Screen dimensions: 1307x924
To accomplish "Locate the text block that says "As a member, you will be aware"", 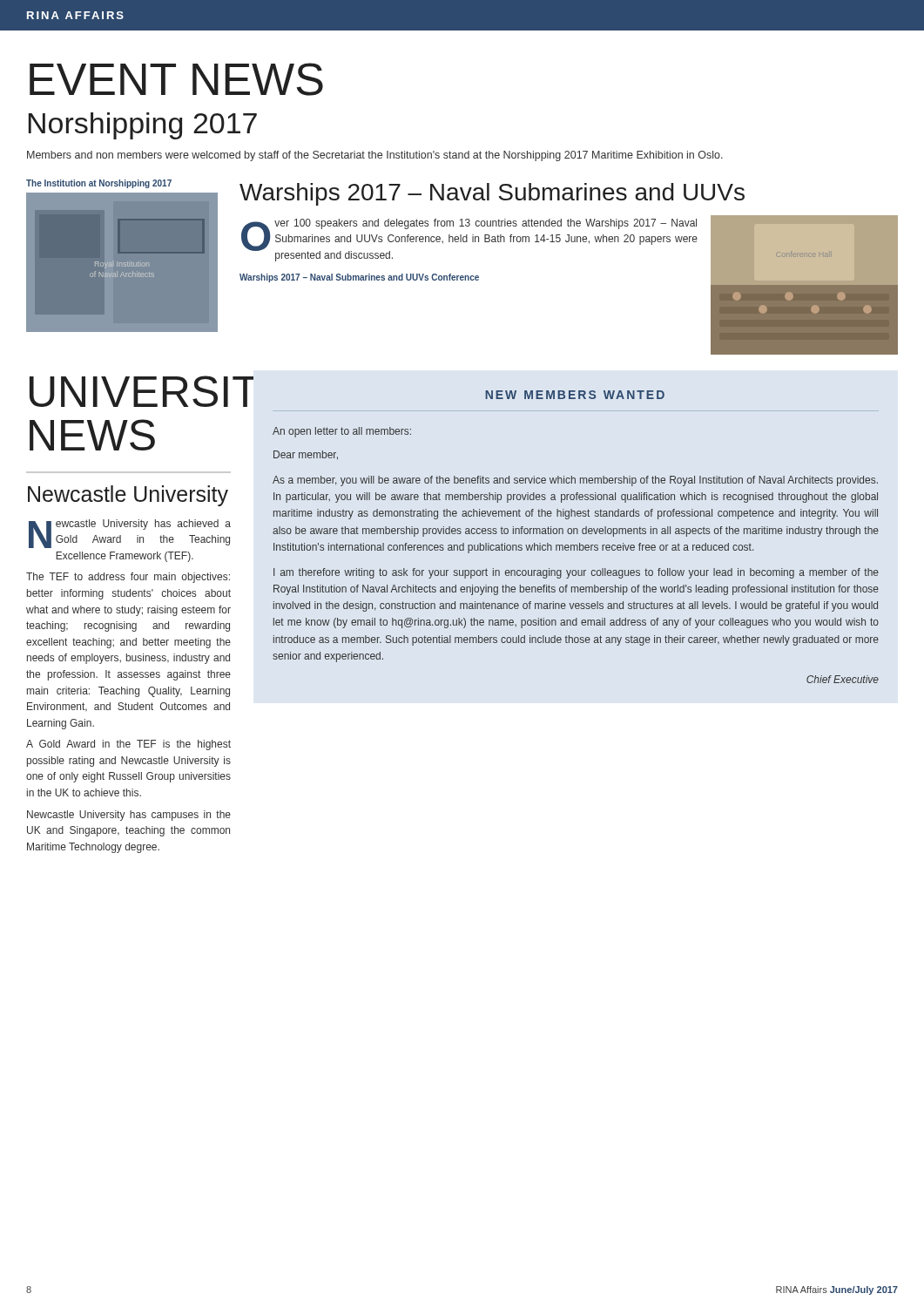I will (576, 513).
